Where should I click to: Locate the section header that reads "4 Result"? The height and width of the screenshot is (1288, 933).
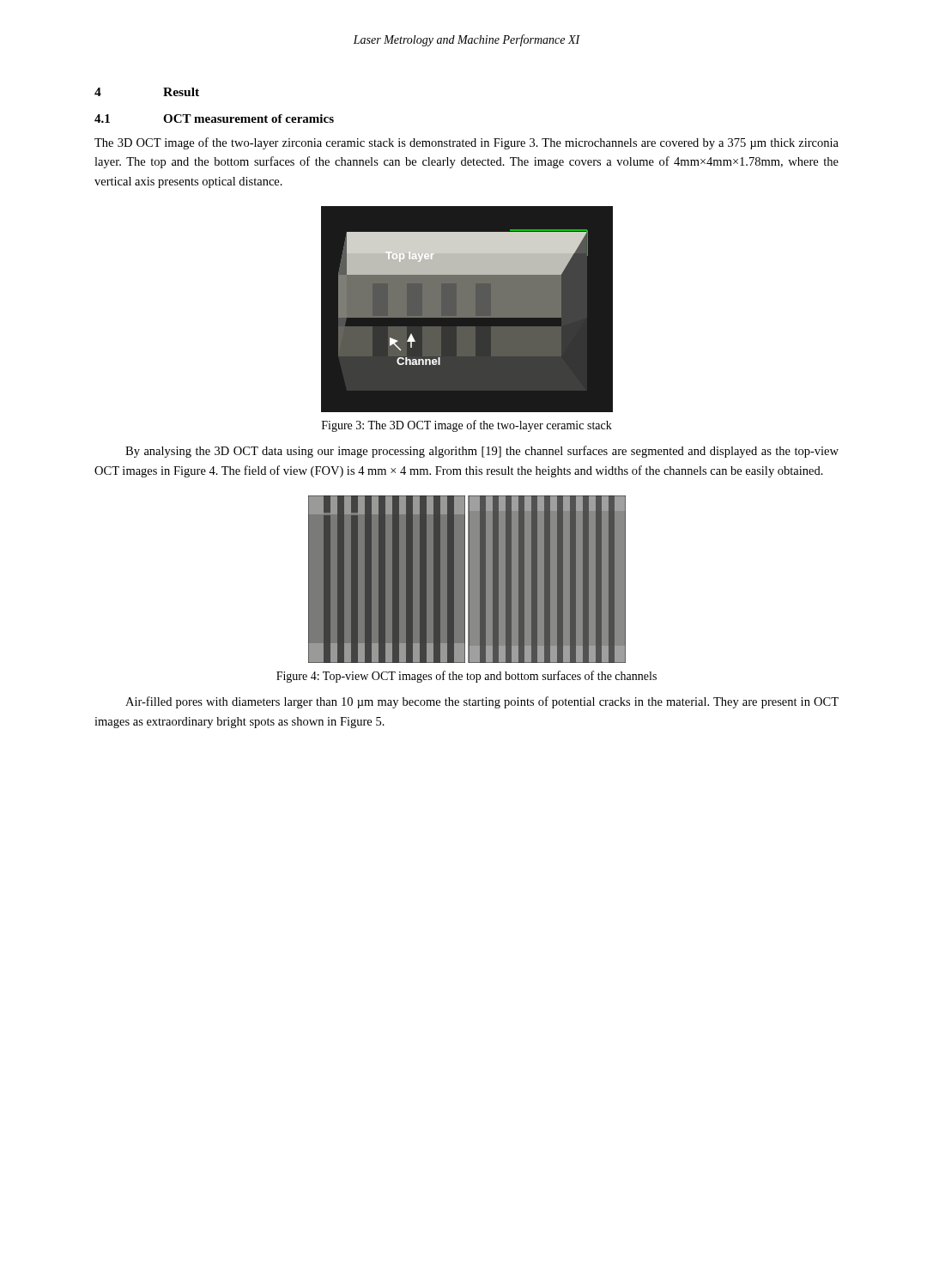coord(98,91)
